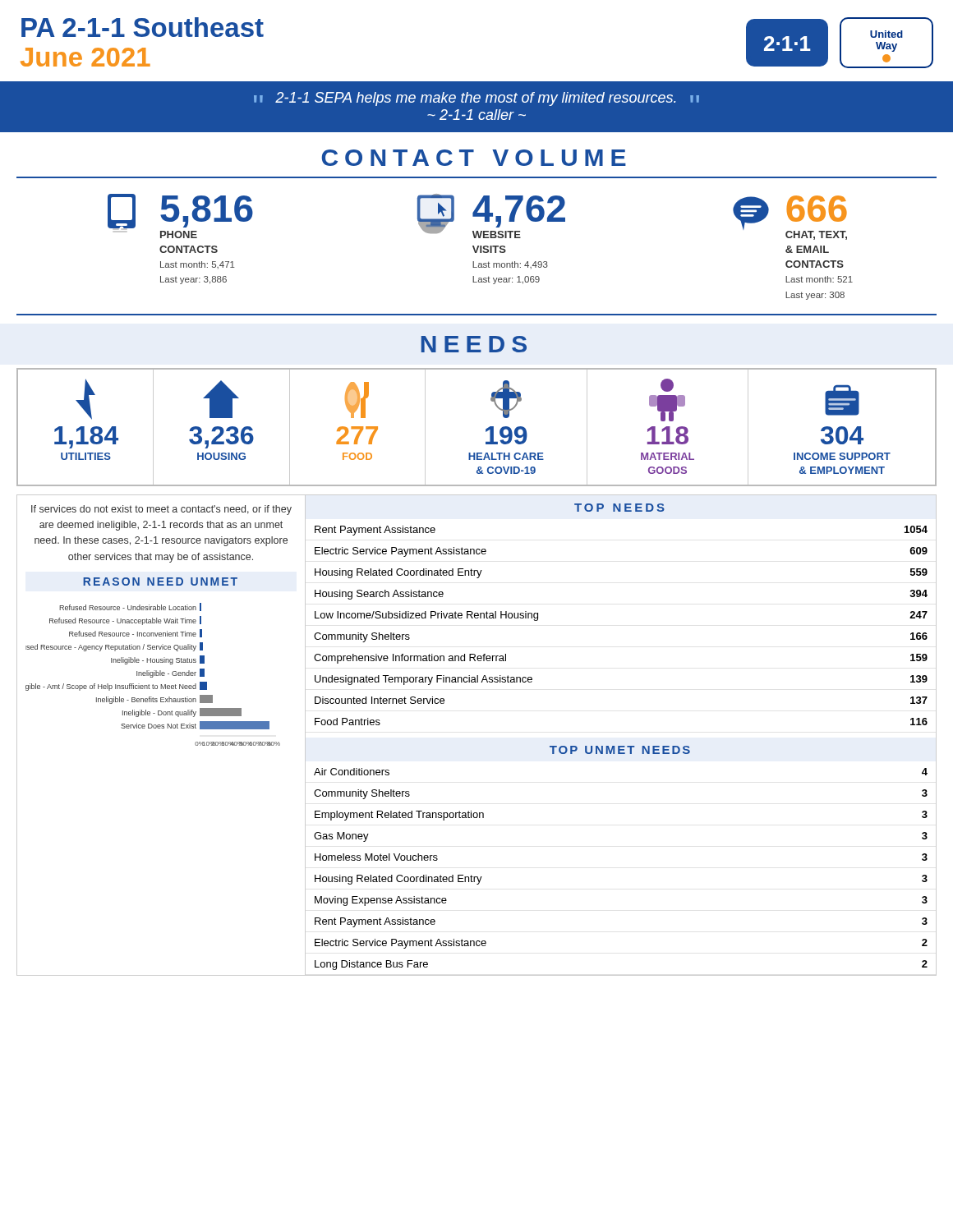The width and height of the screenshot is (953, 1232).
Task: Find the region starting "If services do"
Action: tap(161, 533)
